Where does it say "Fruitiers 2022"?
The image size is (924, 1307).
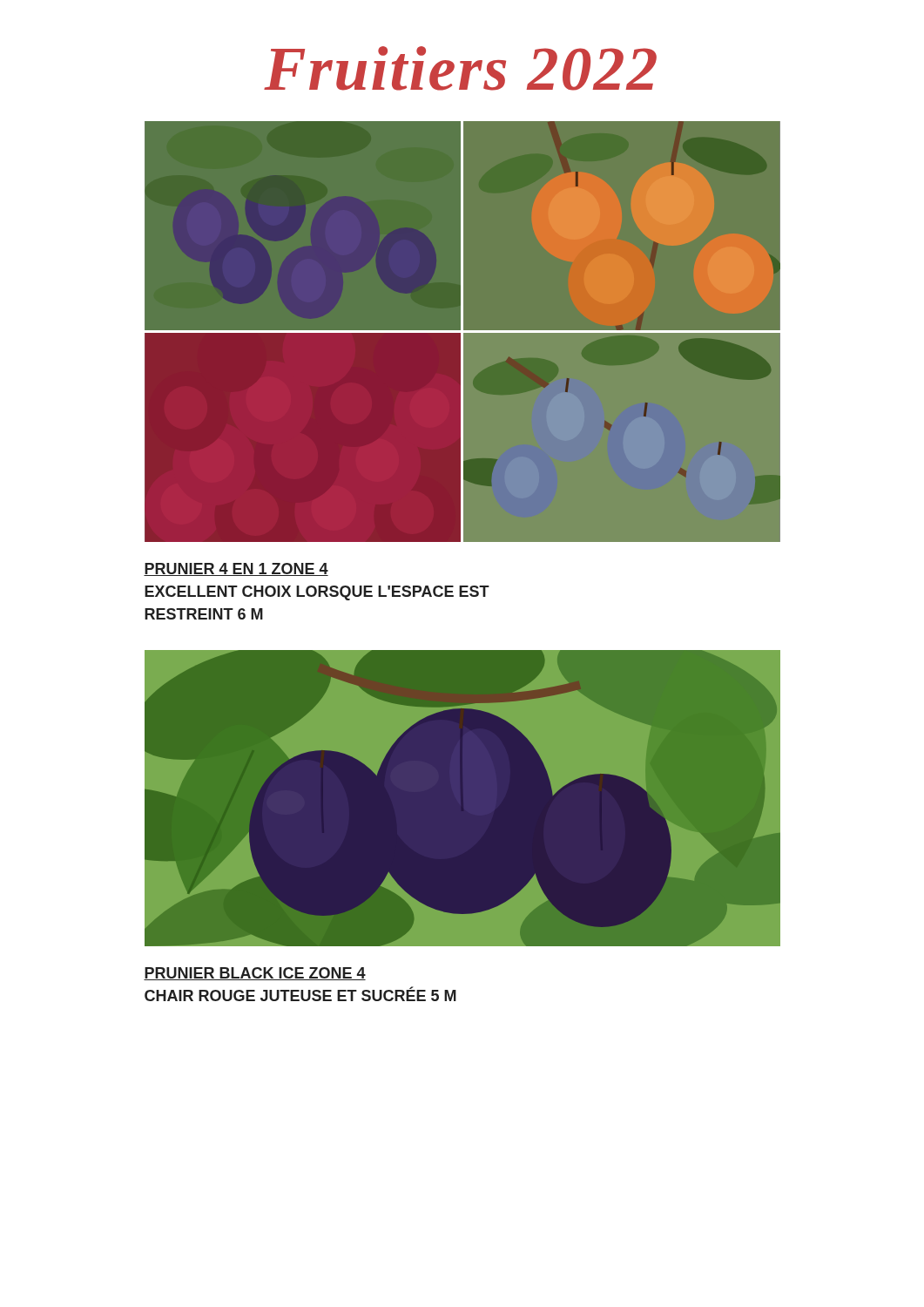click(x=462, y=69)
